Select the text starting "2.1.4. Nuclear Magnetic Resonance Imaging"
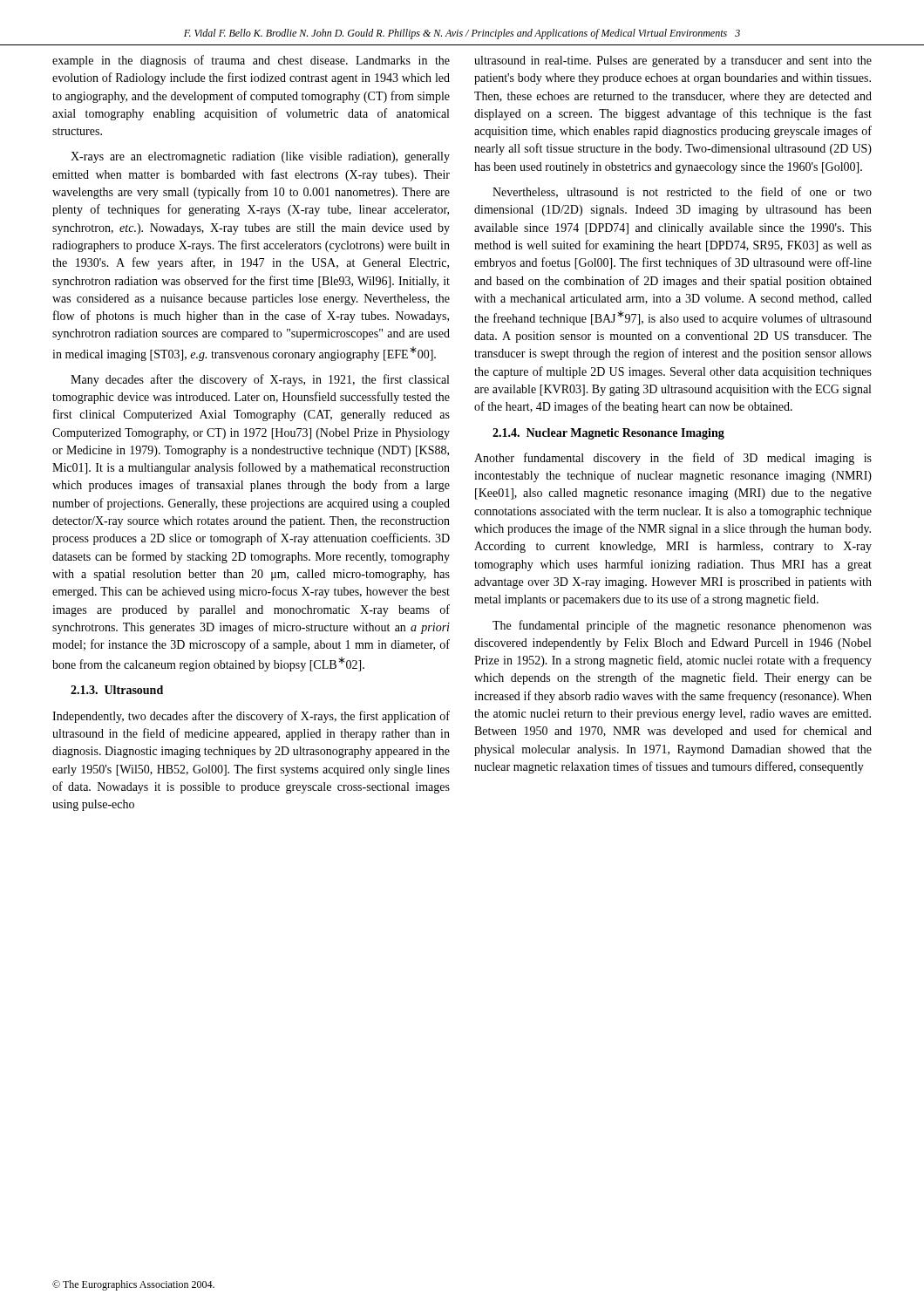Image resolution: width=924 pixels, height=1308 pixels. [x=673, y=433]
